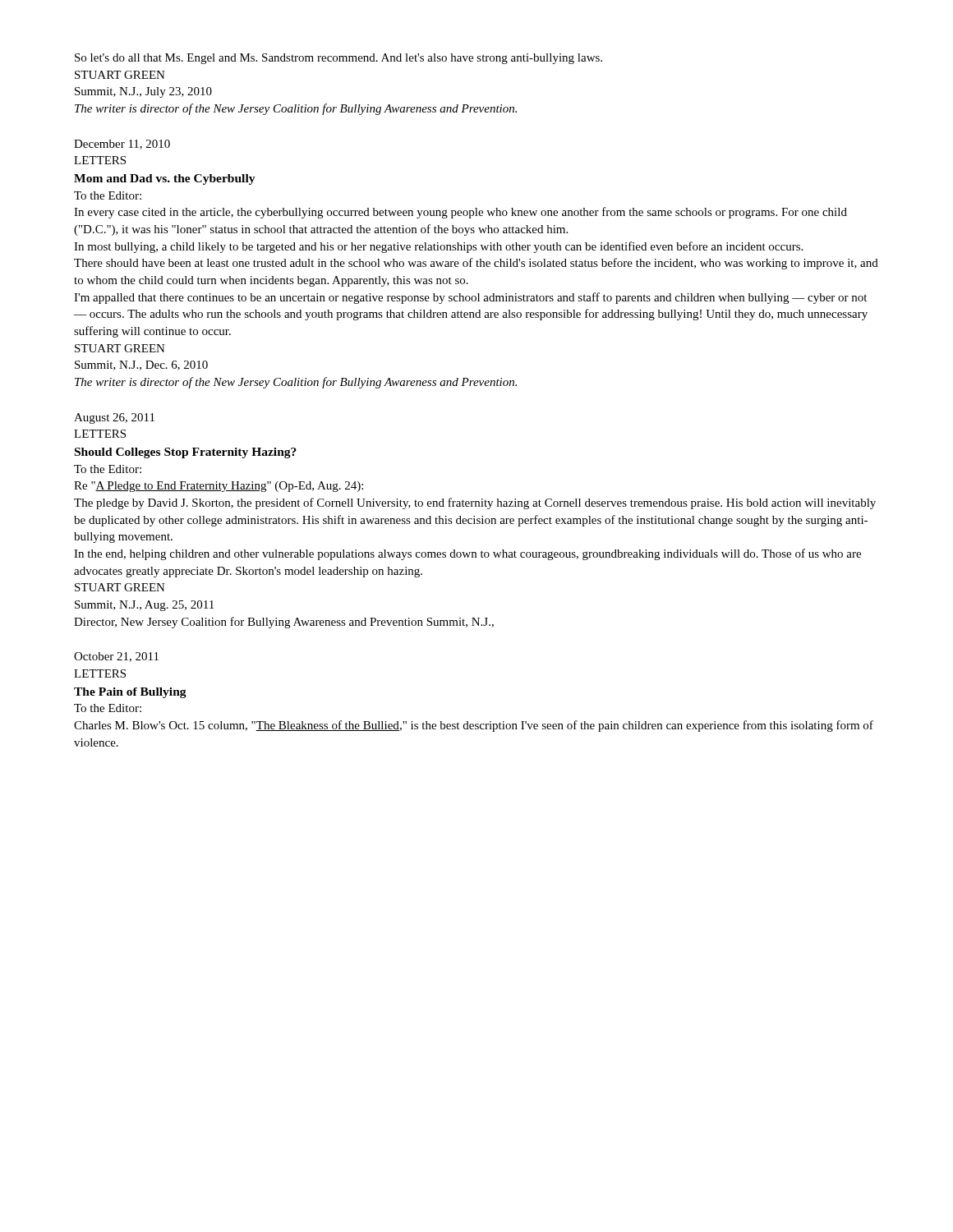Image resolution: width=953 pixels, height=1232 pixels.
Task: Point to the block starting "December 11, 2010"
Action: [122, 144]
